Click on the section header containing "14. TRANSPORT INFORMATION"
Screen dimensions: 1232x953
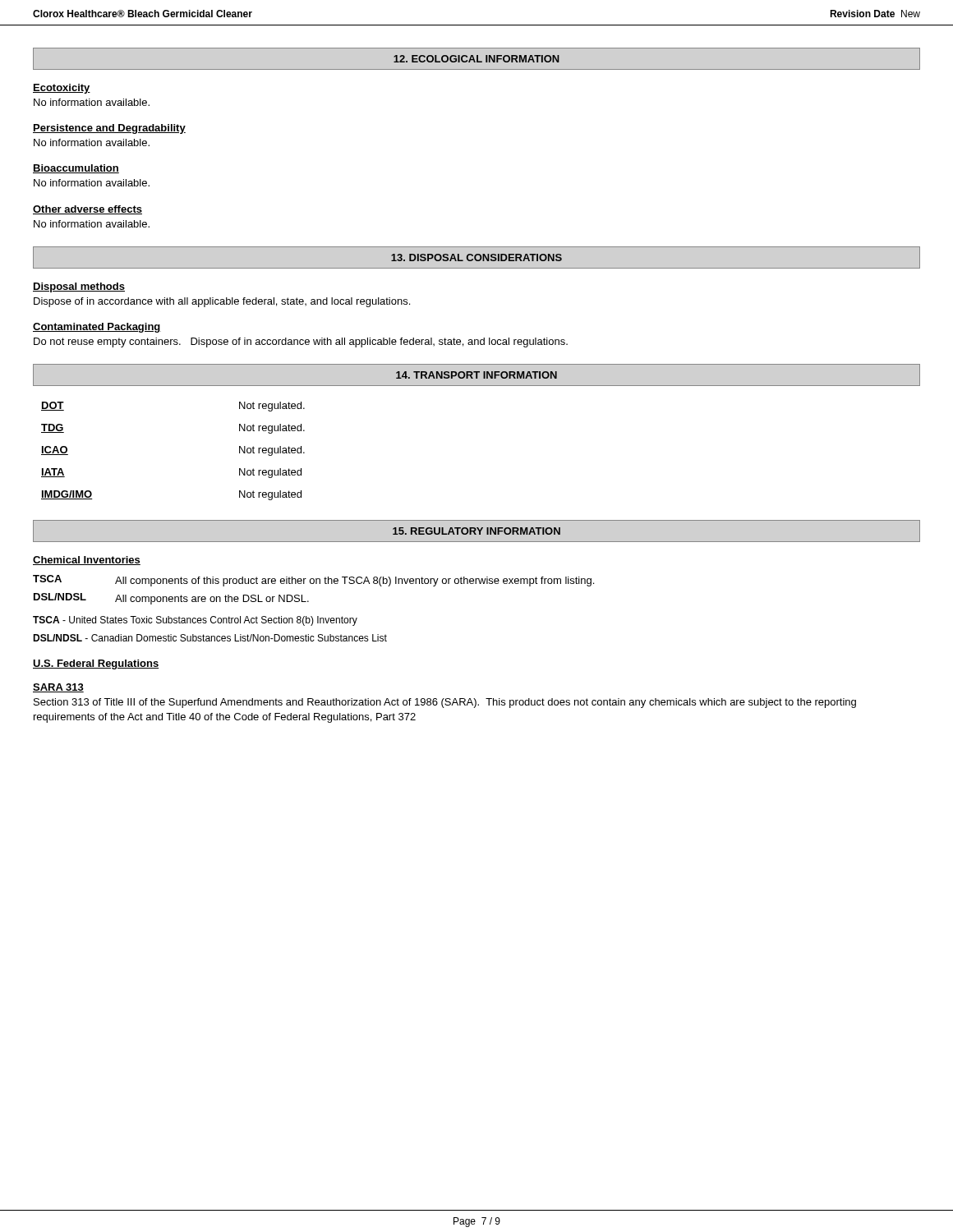point(476,375)
